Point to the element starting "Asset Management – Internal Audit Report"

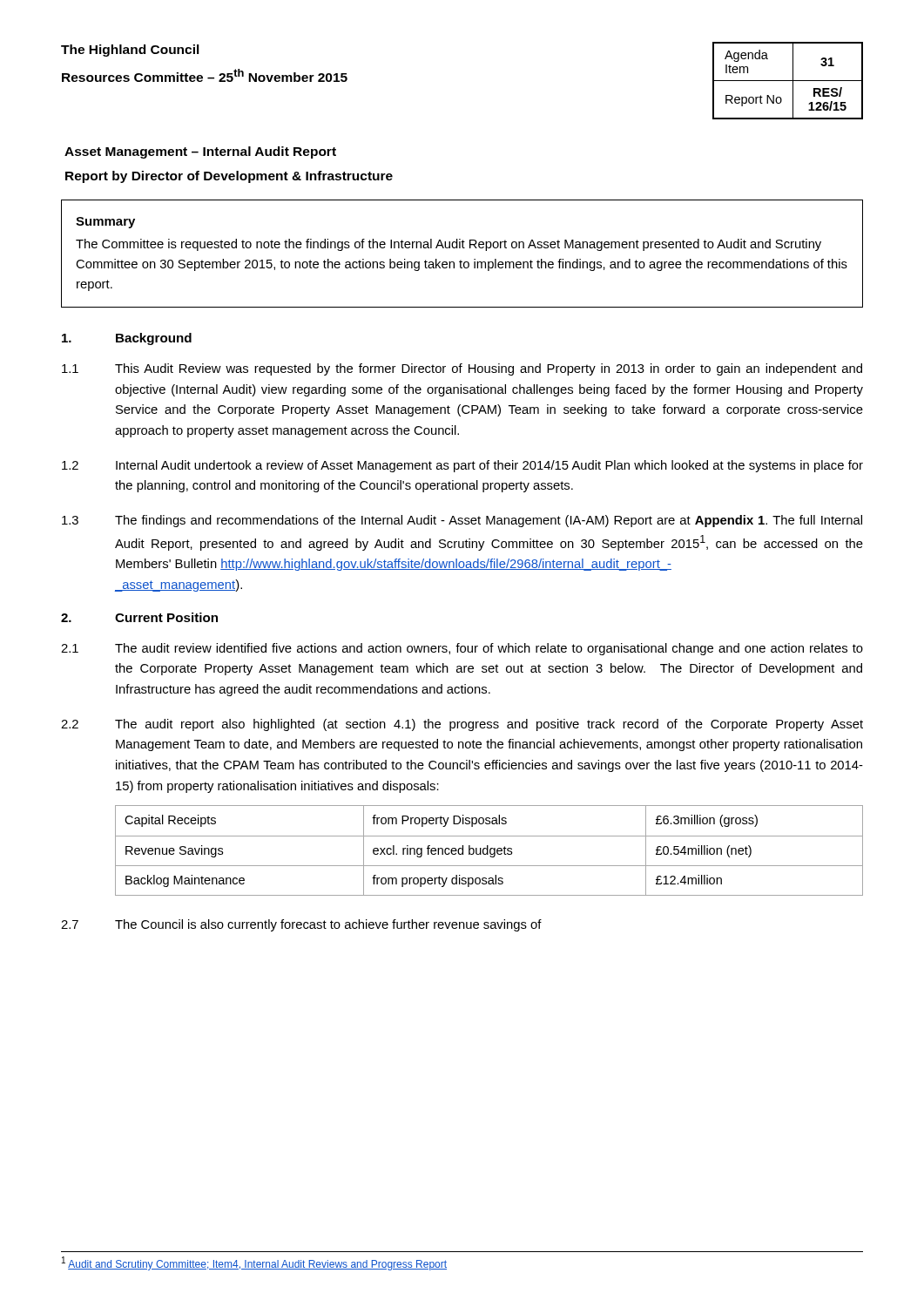click(x=200, y=151)
